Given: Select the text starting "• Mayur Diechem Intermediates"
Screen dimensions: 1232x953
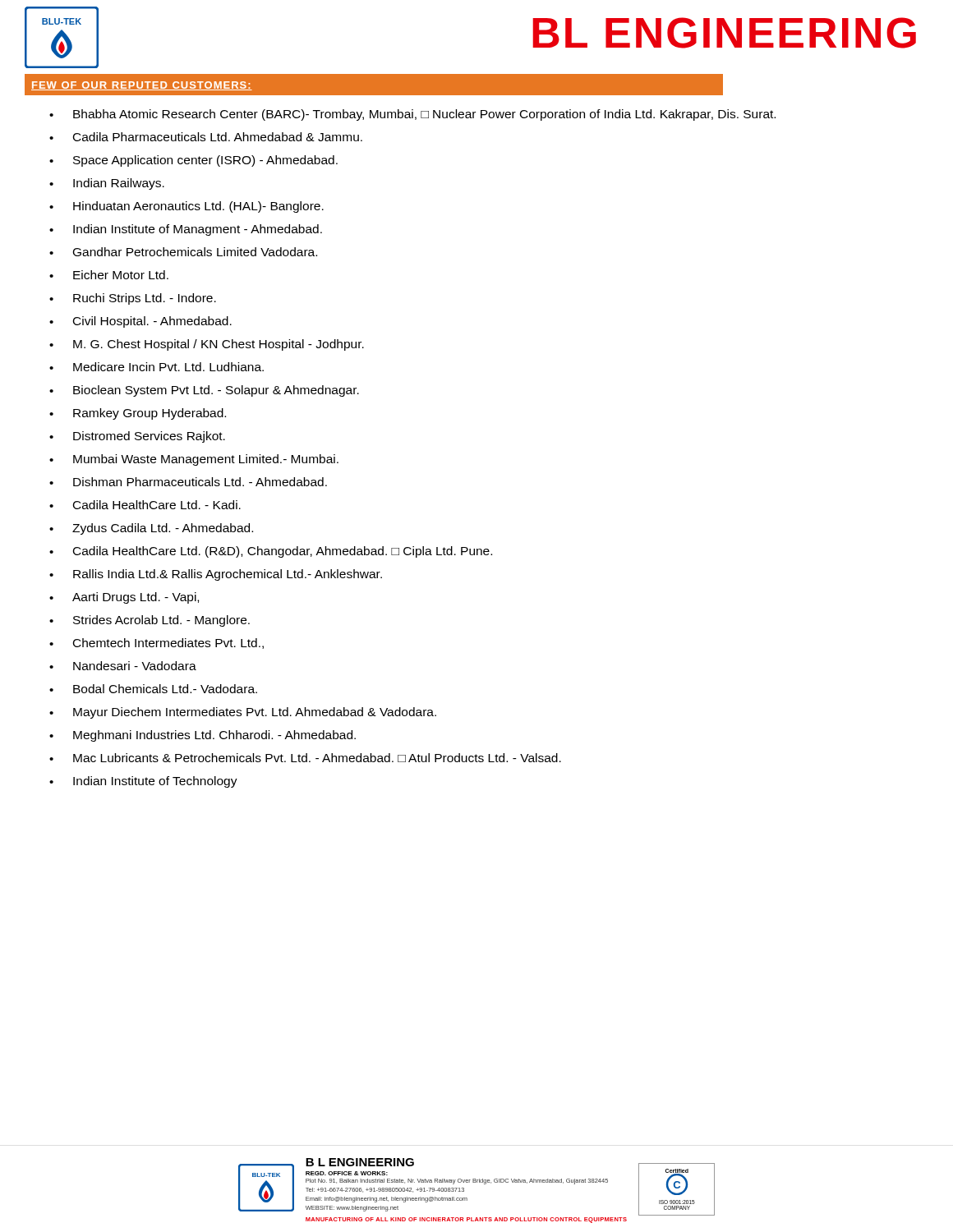Looking at the screenshot, I should (243, 713).
